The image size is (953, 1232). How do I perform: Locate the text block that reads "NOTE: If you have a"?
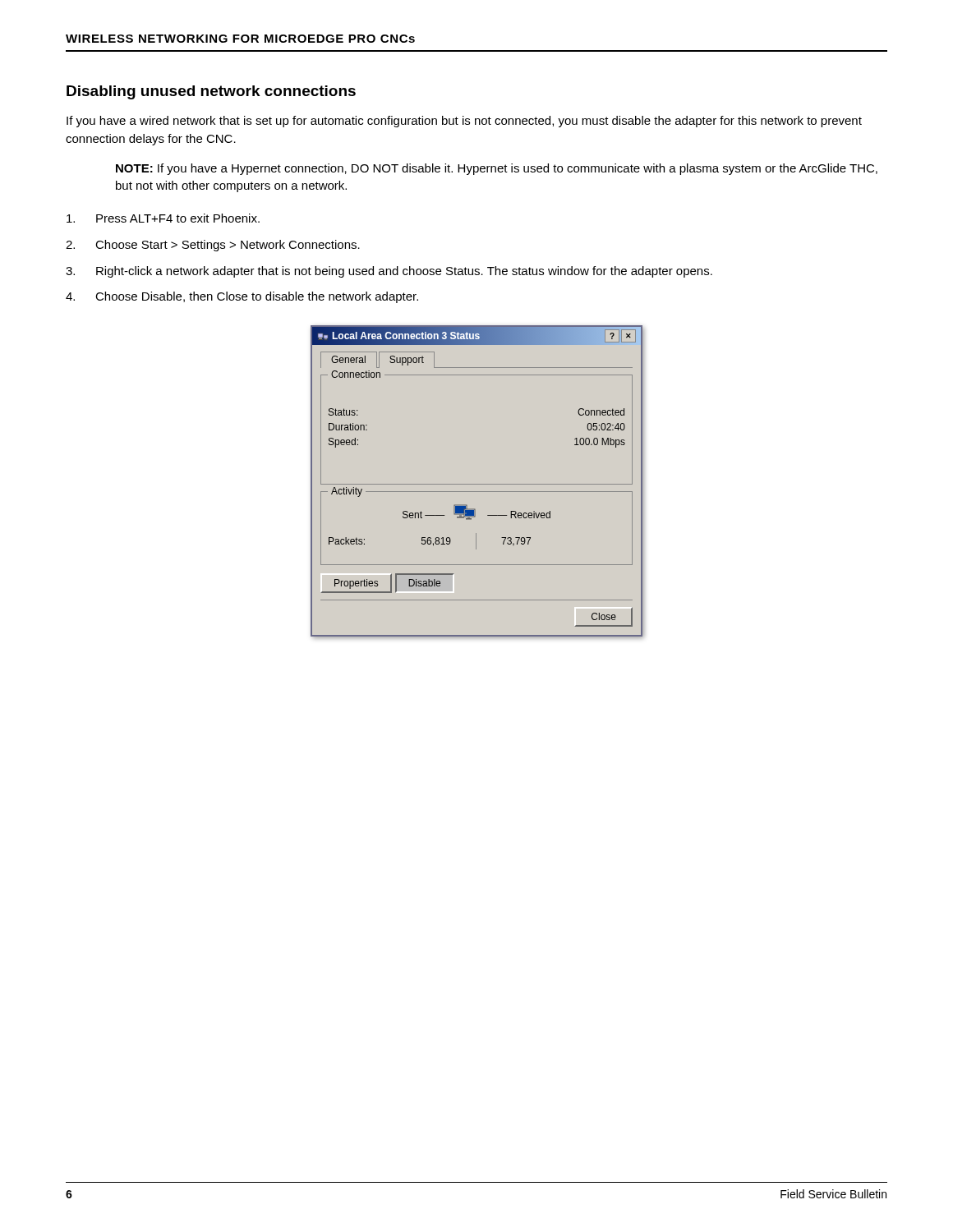(x=497, y=176)
